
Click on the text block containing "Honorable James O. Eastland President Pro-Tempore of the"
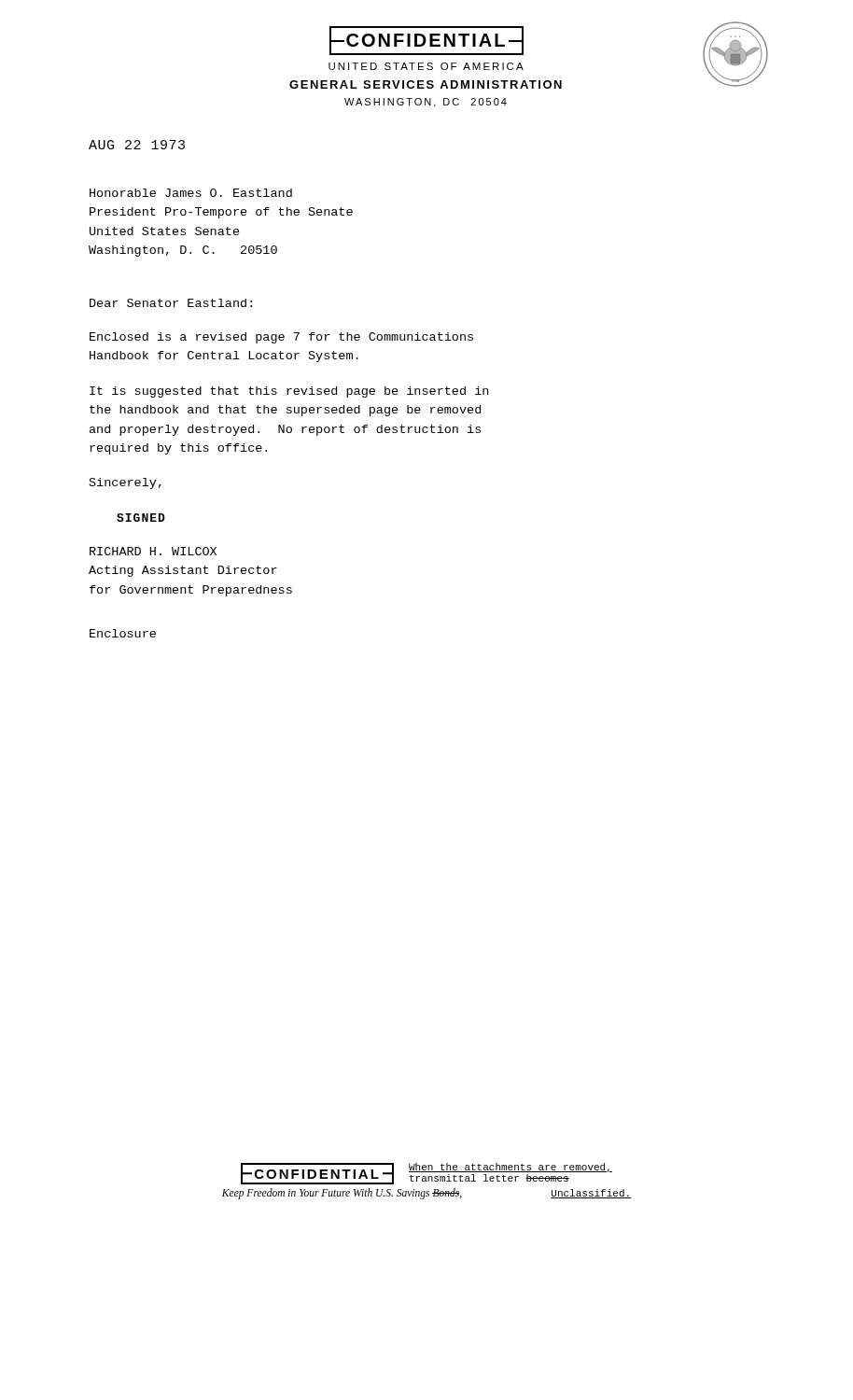pyautogui.click(x=221, y=222)
